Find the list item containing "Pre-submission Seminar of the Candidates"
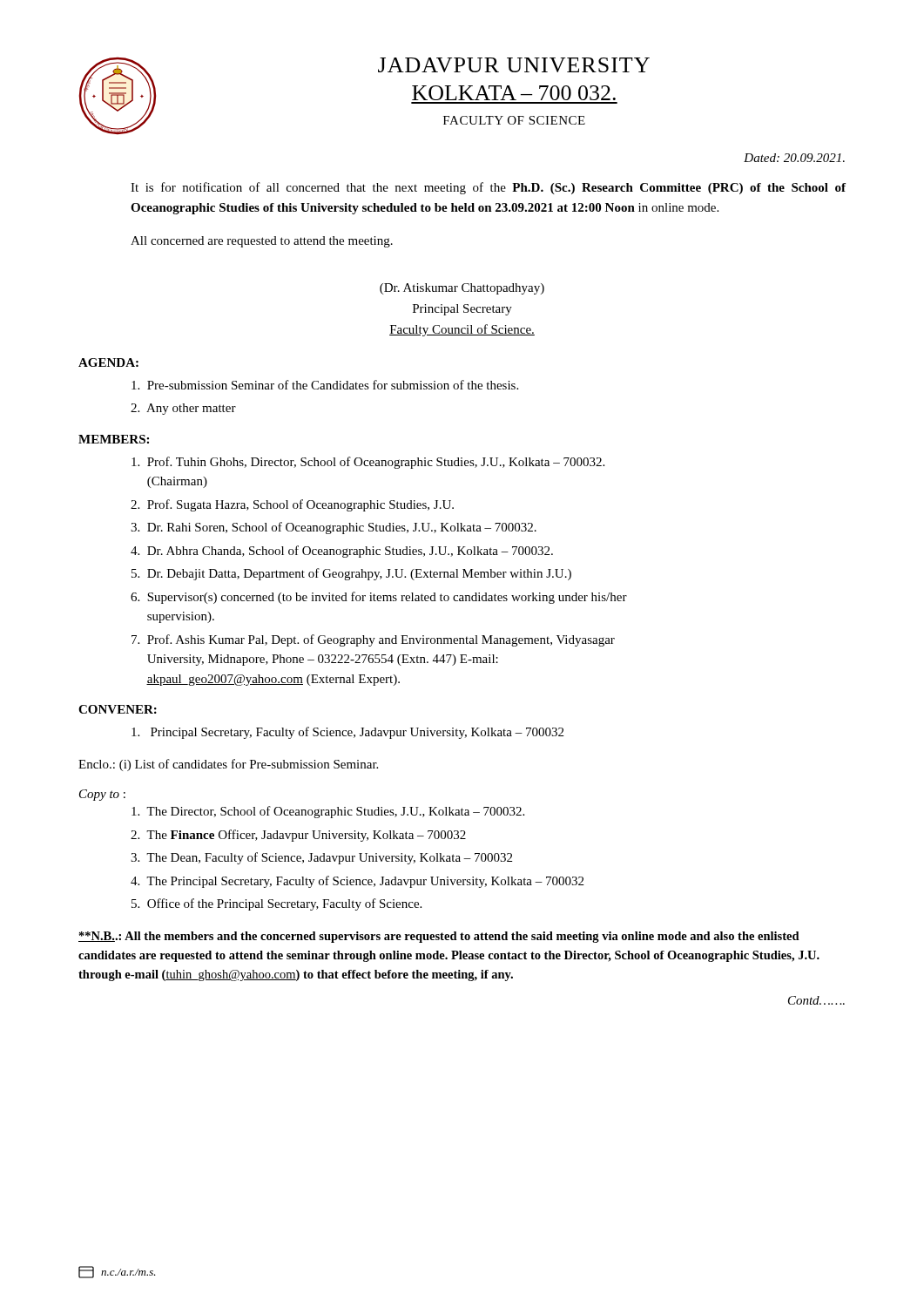The height and width of the screenshot is (1307, 924). coord(325,385)
